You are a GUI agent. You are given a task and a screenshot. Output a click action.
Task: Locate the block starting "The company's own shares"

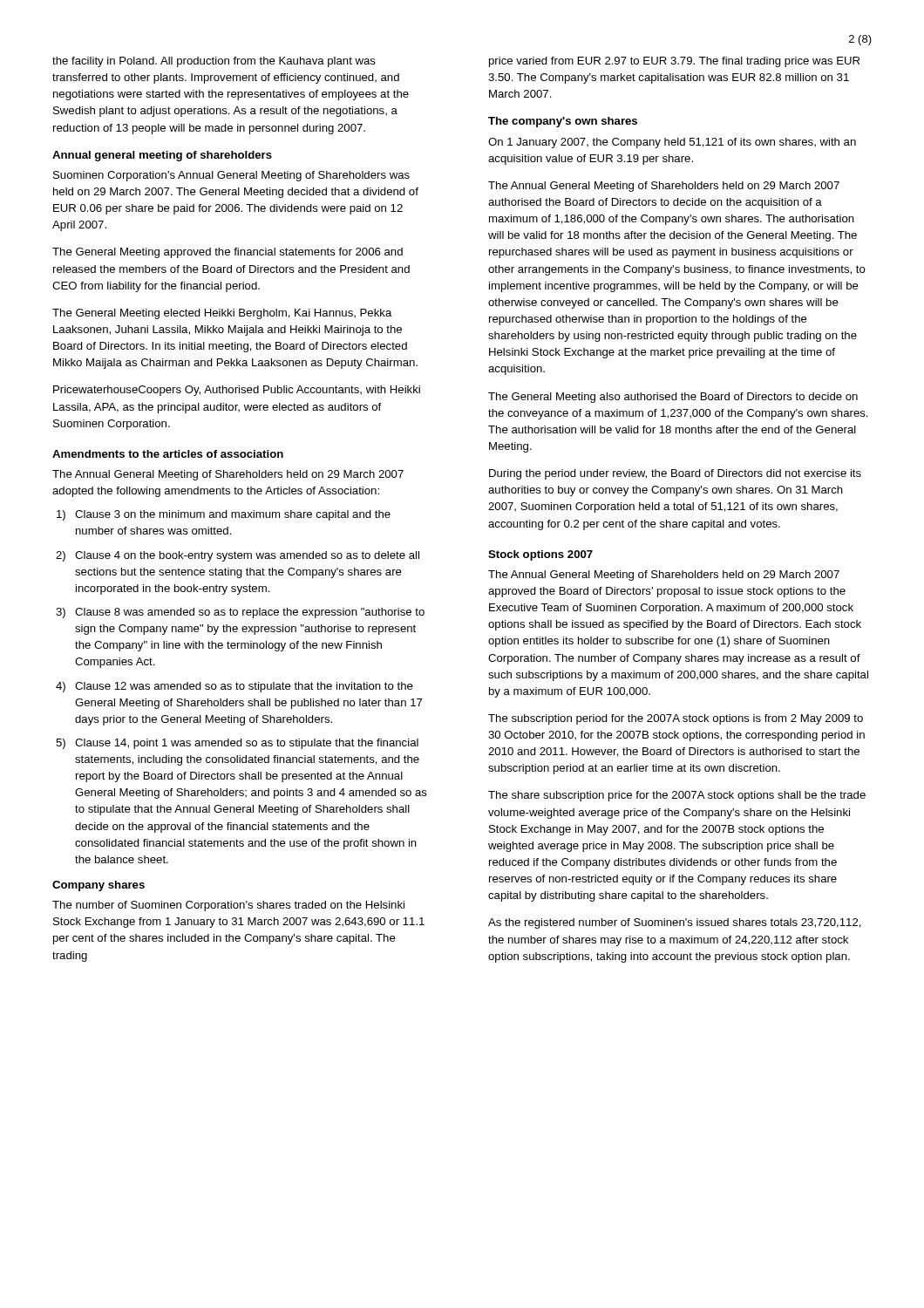pyautogui.click(x=563, y=121)
